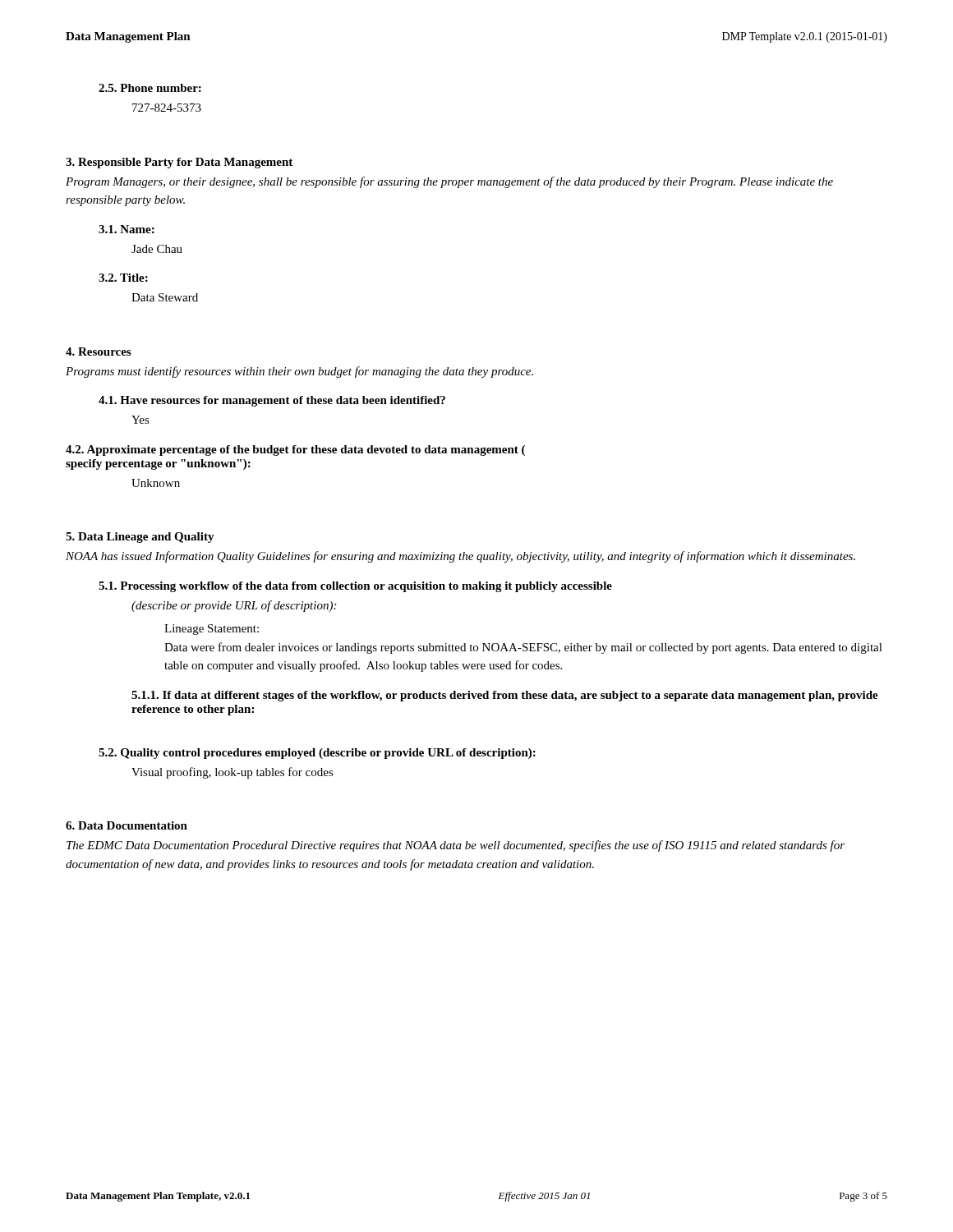Where is the passage that starts "Lineage Statement: Data were from dealer invoices"?
953x1232 pixels.
523,647
